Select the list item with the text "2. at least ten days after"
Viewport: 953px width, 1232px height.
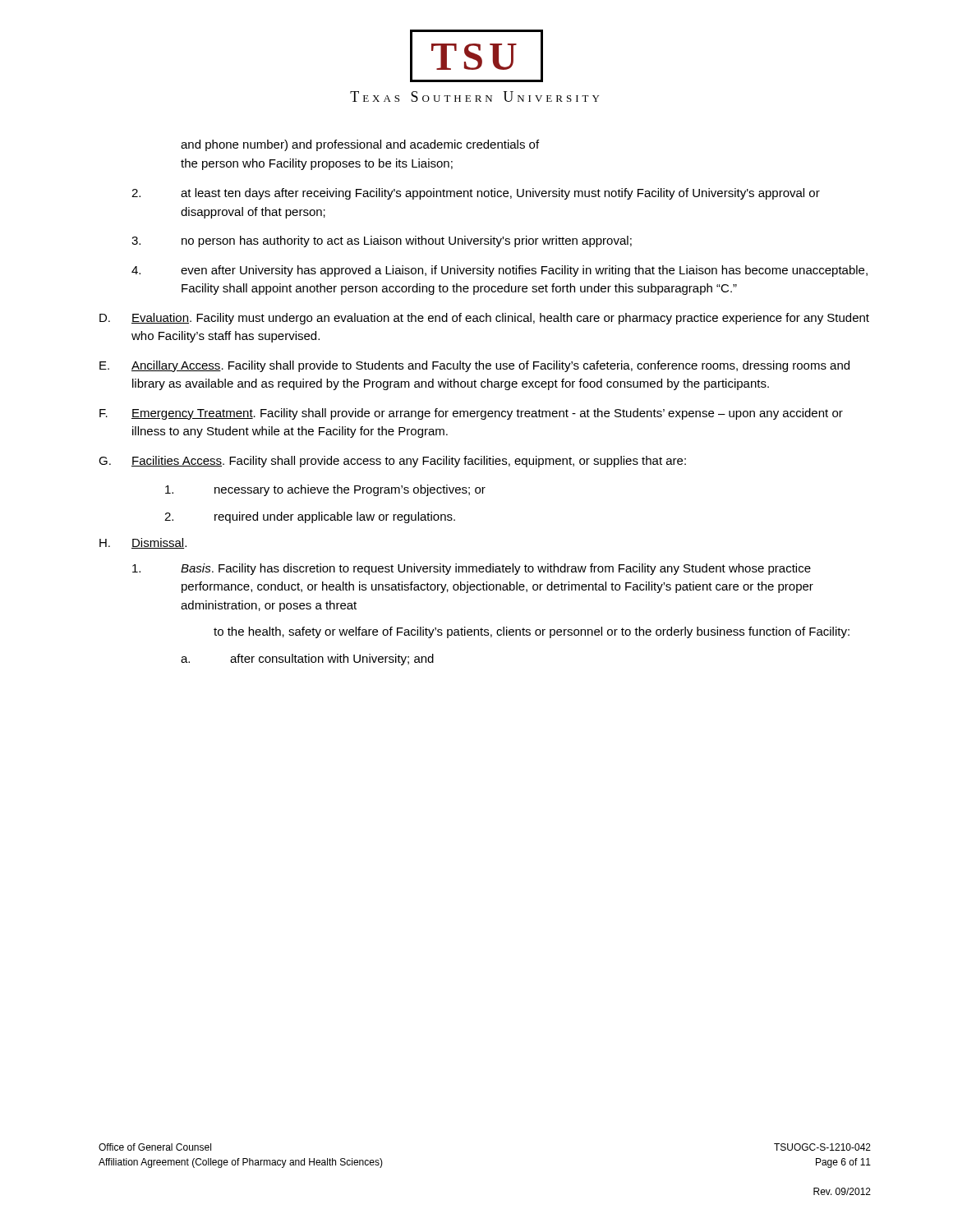485,202
